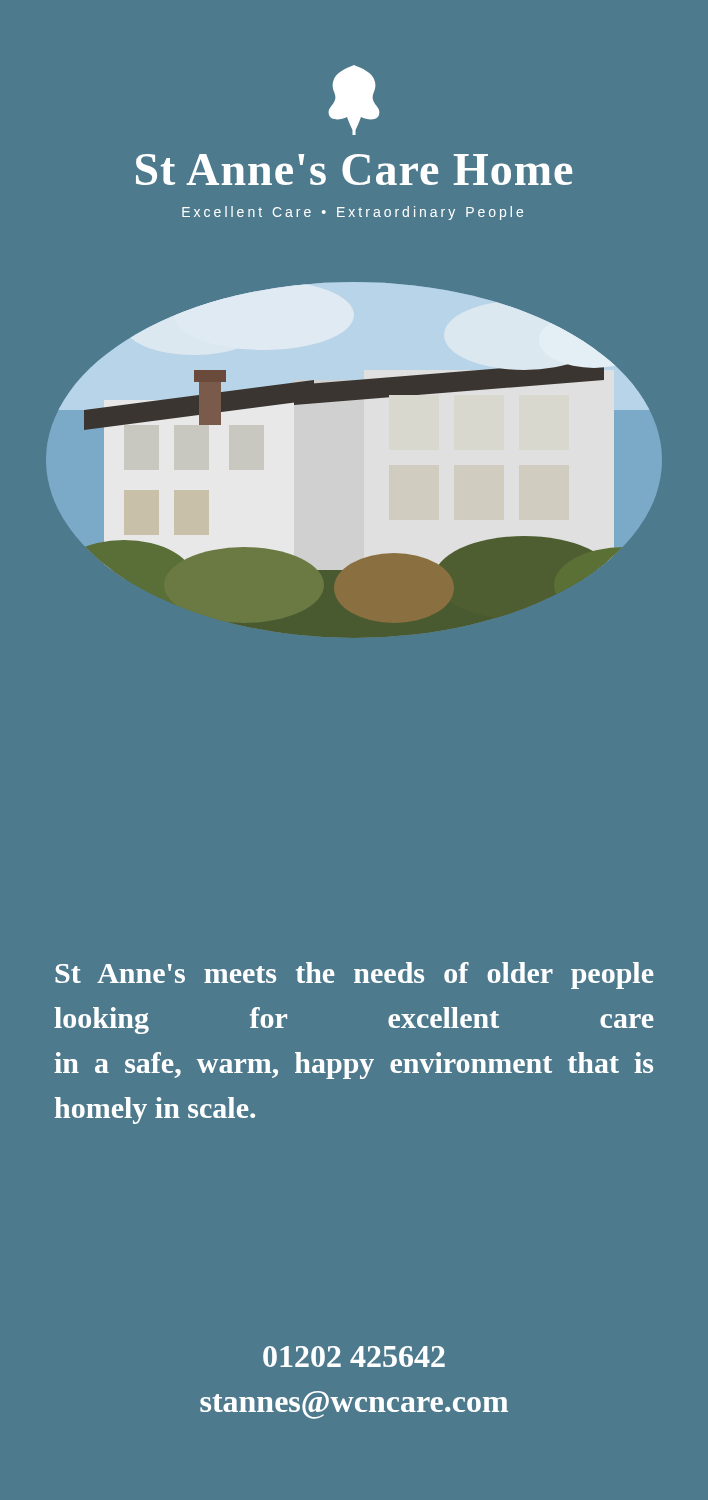Find the logo
708x1500 pixels.
[354, 140]
